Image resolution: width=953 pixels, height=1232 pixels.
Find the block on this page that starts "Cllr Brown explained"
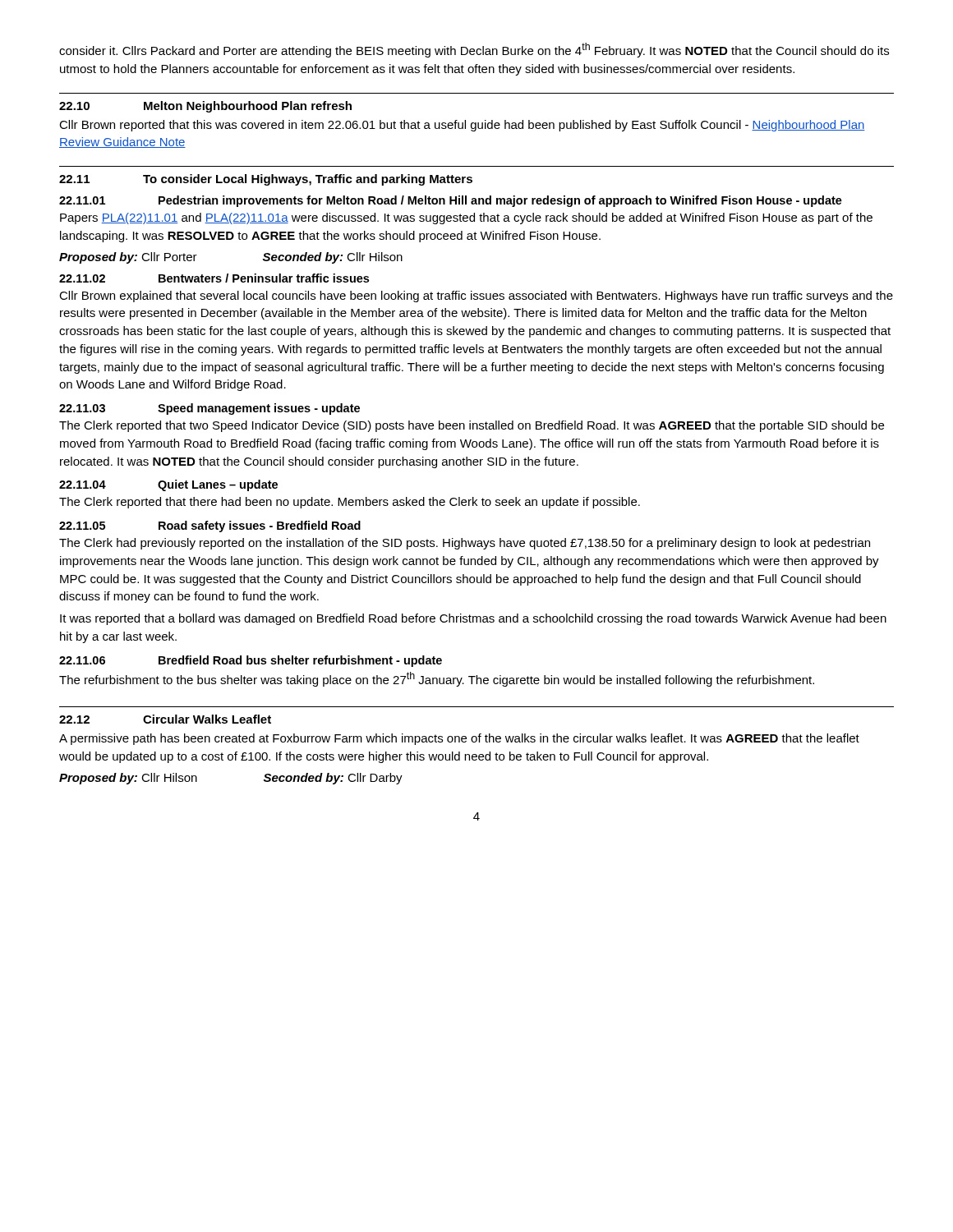click(476, 340)
